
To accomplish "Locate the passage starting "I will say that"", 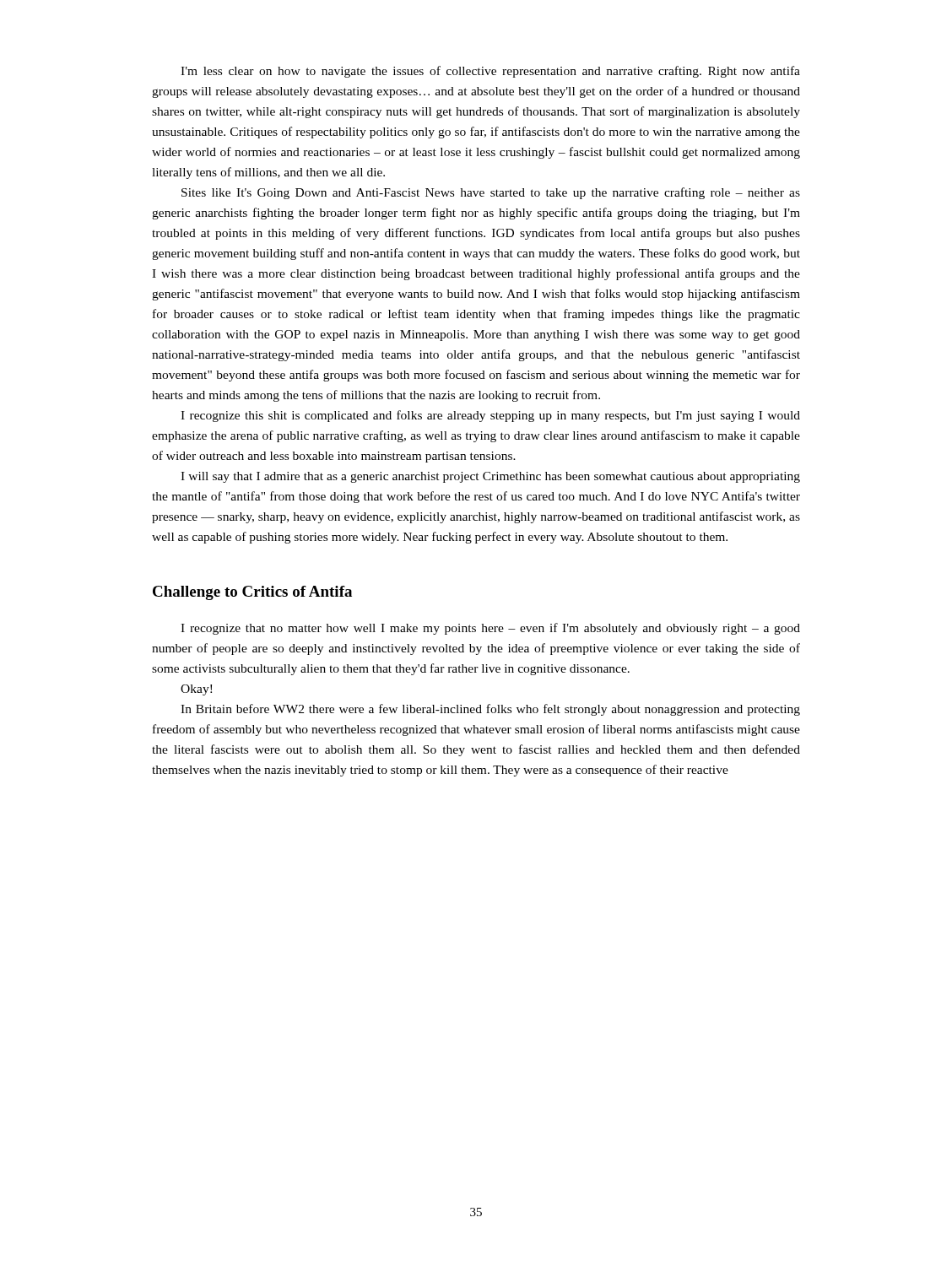I will click(x=476, y=506).
